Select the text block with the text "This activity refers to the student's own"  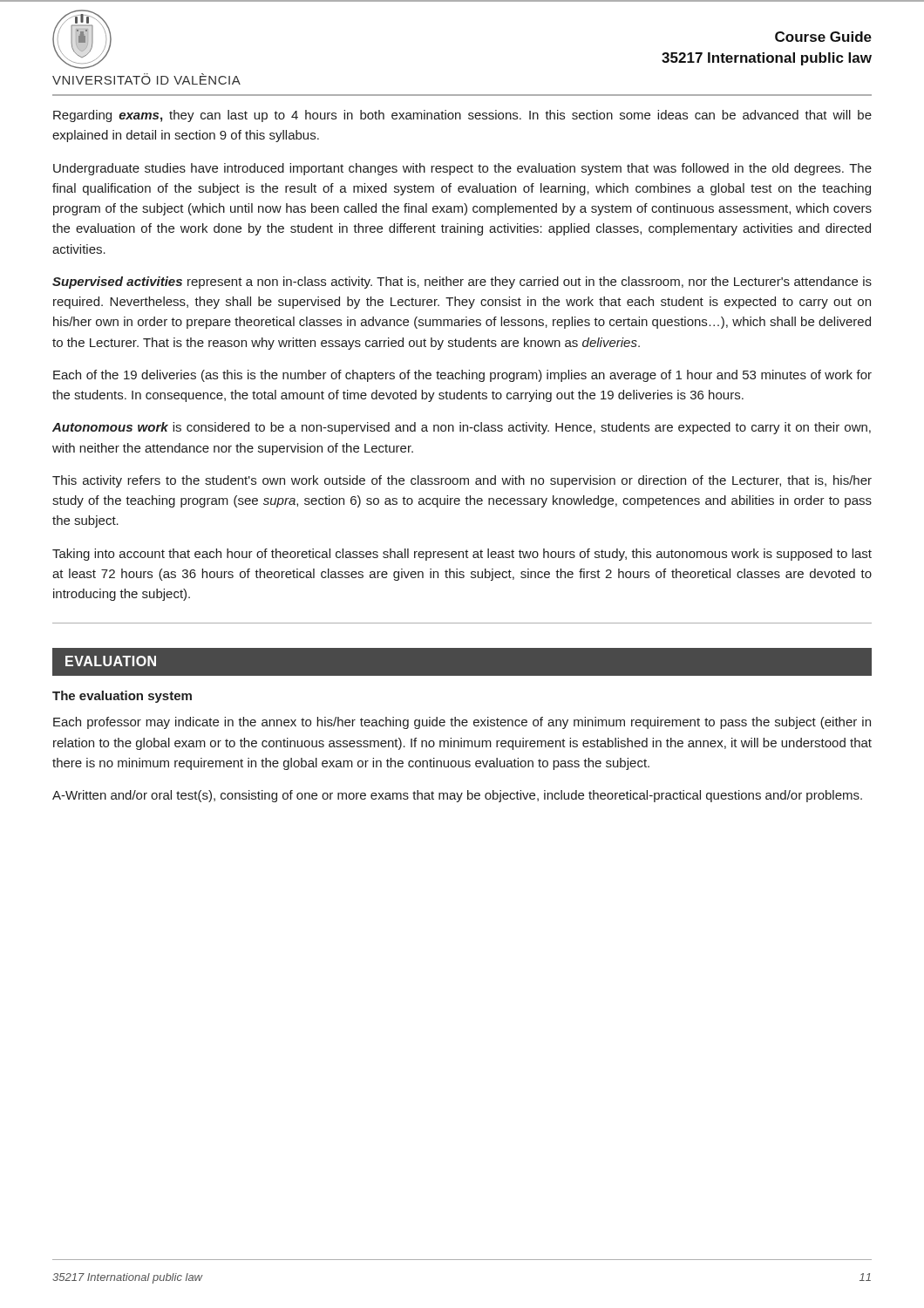click(x=462, y=500)
